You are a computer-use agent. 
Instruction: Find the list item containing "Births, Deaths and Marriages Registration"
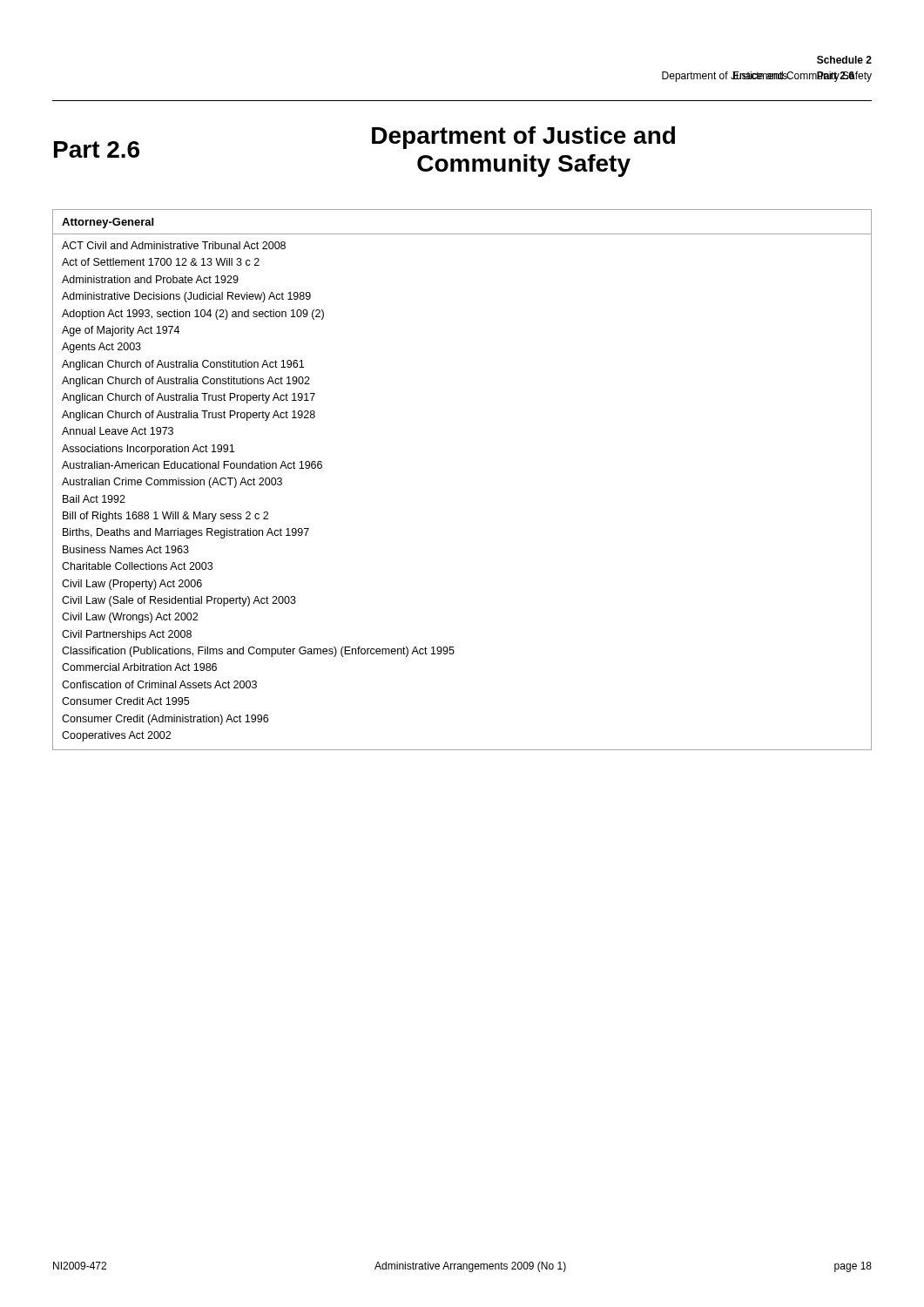186,533
